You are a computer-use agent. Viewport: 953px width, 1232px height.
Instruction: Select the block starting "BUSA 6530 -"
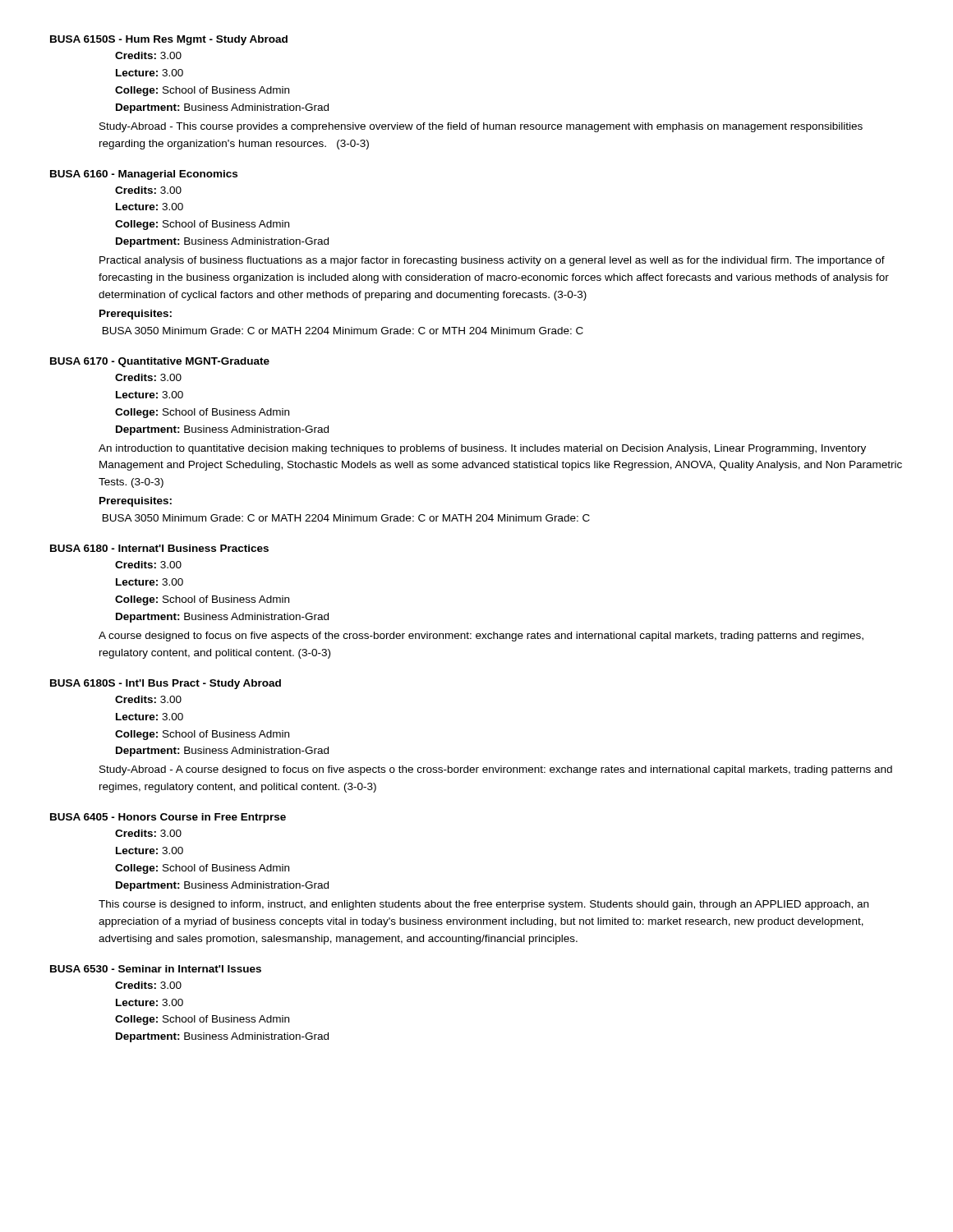[x=155, y=968]
